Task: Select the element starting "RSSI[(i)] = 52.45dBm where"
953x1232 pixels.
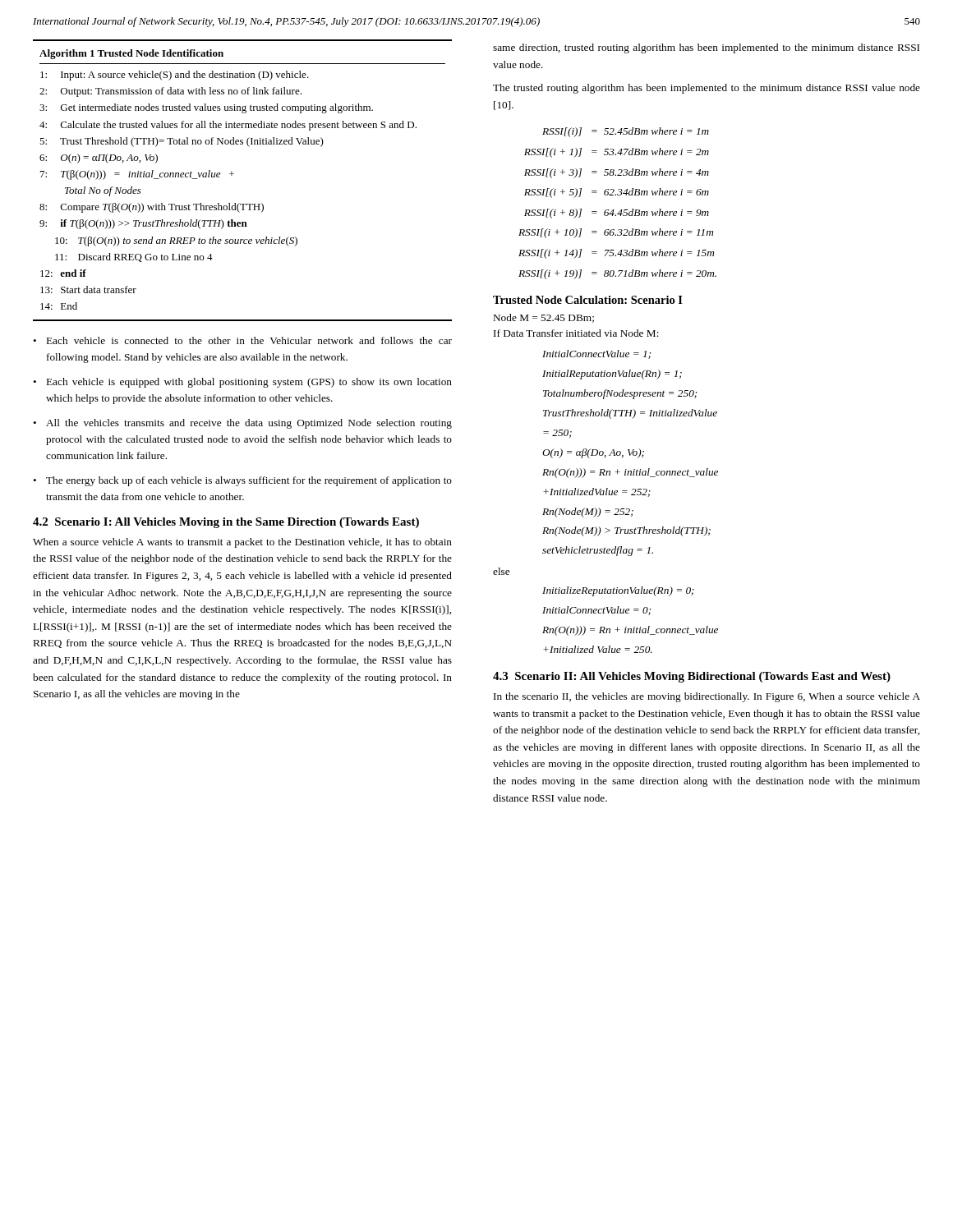Action: pos(618,203)
